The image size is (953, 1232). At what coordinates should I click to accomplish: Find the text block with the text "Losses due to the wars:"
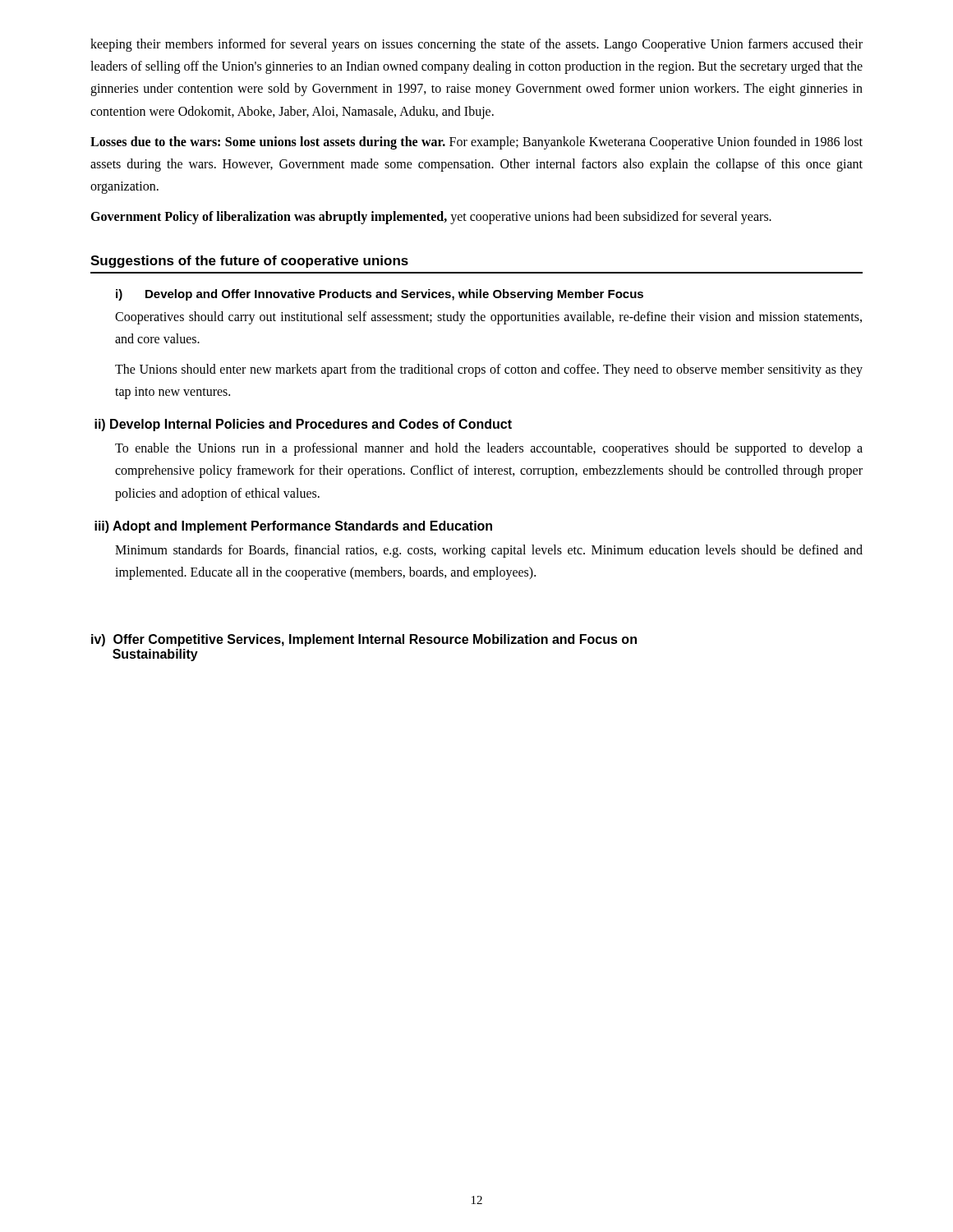tap(476, 164)
